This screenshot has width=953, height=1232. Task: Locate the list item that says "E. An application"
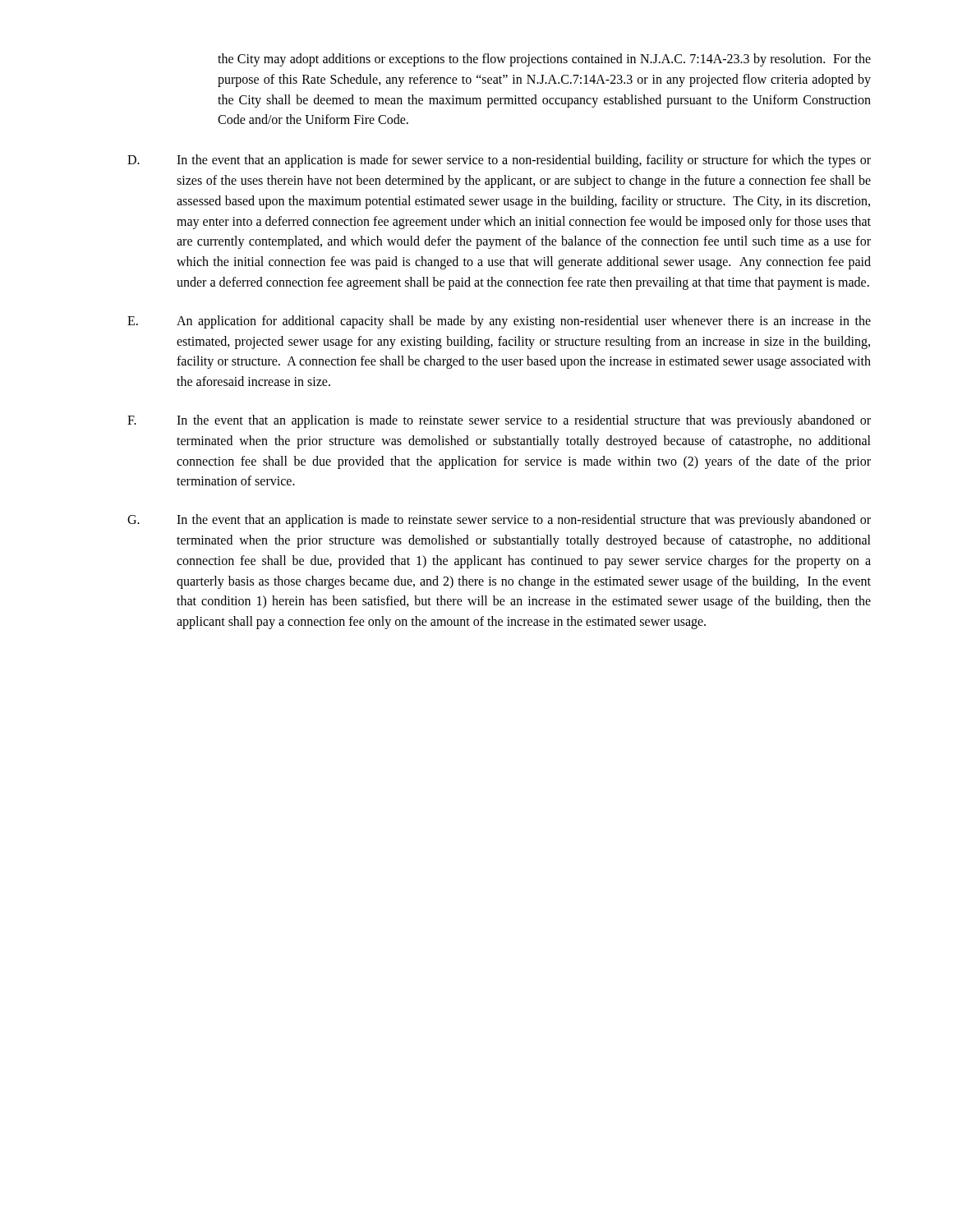499,352
